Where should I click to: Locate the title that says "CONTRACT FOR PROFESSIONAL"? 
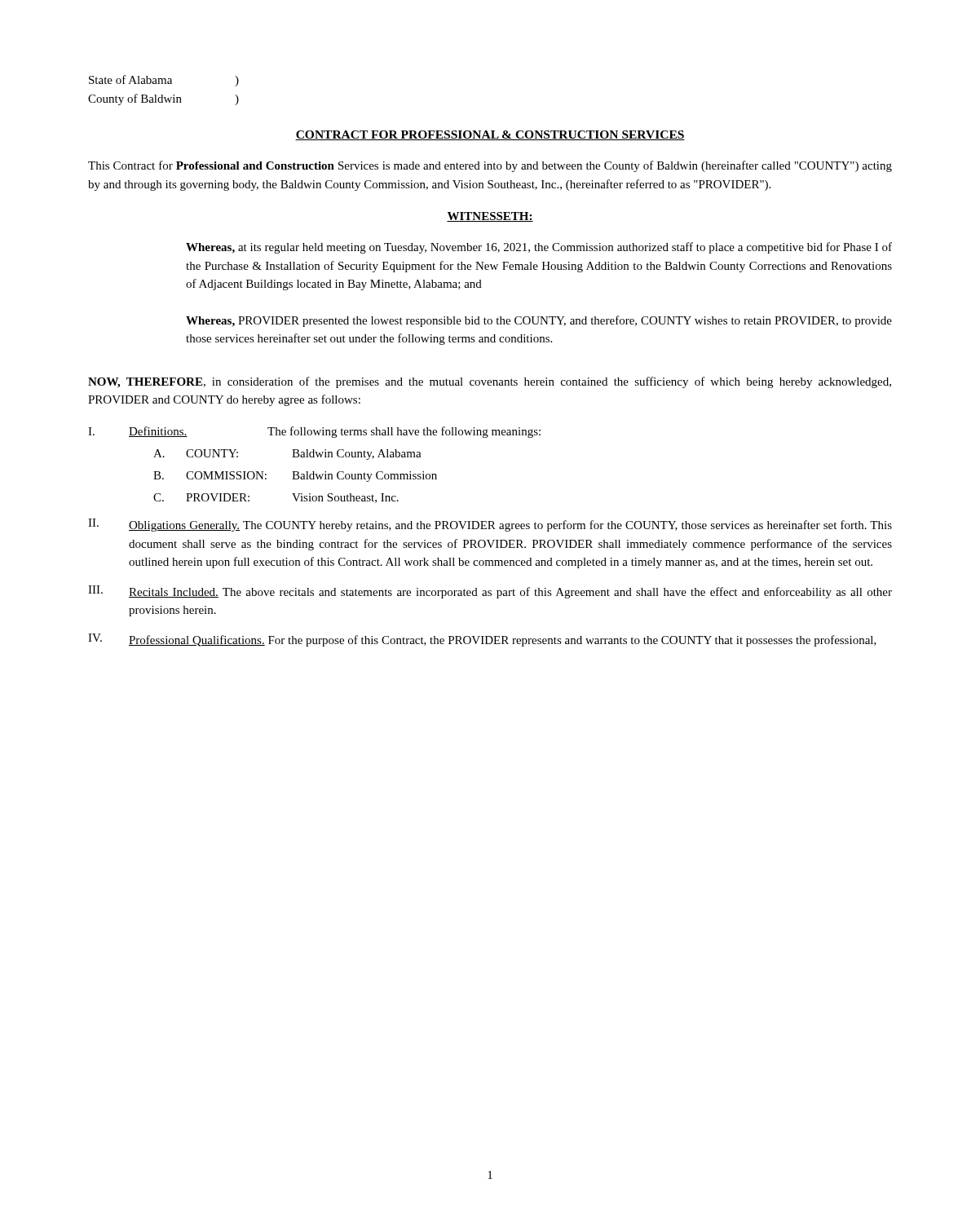coord(490,134)
